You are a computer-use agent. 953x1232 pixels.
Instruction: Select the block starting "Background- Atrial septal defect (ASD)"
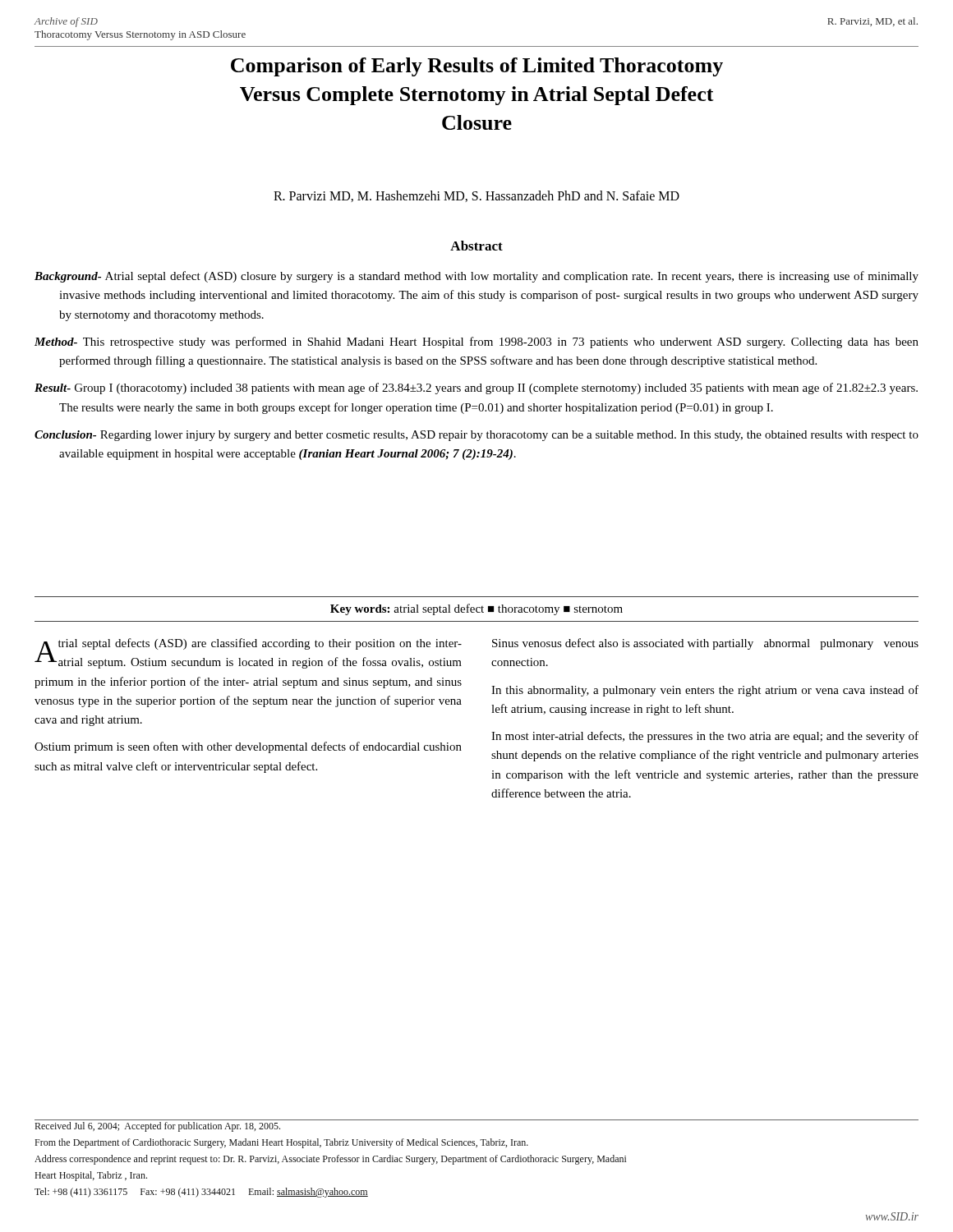pos(476,295)
